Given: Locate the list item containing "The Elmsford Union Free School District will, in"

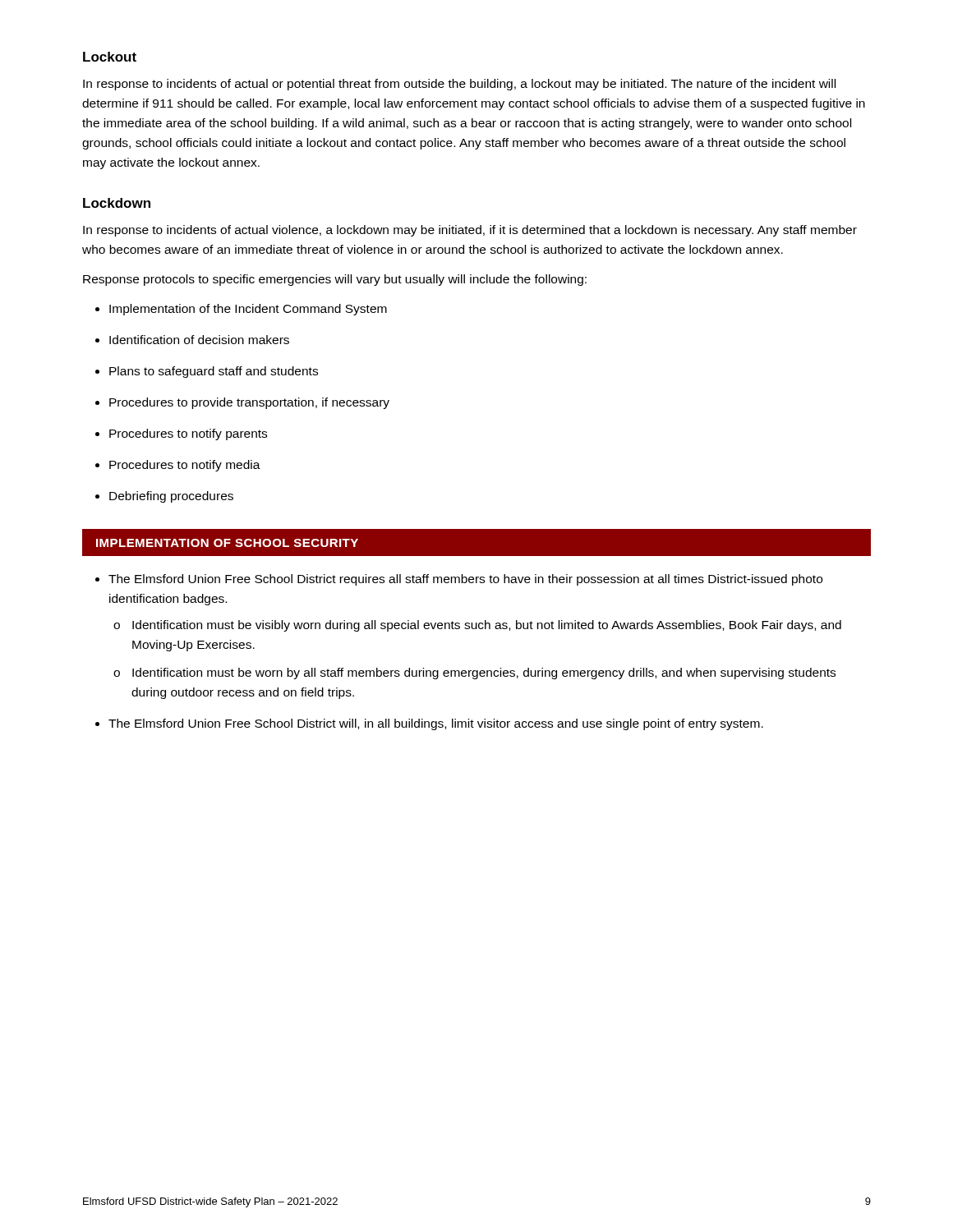Looking at the screenshot, I should [x=476, y=724].
